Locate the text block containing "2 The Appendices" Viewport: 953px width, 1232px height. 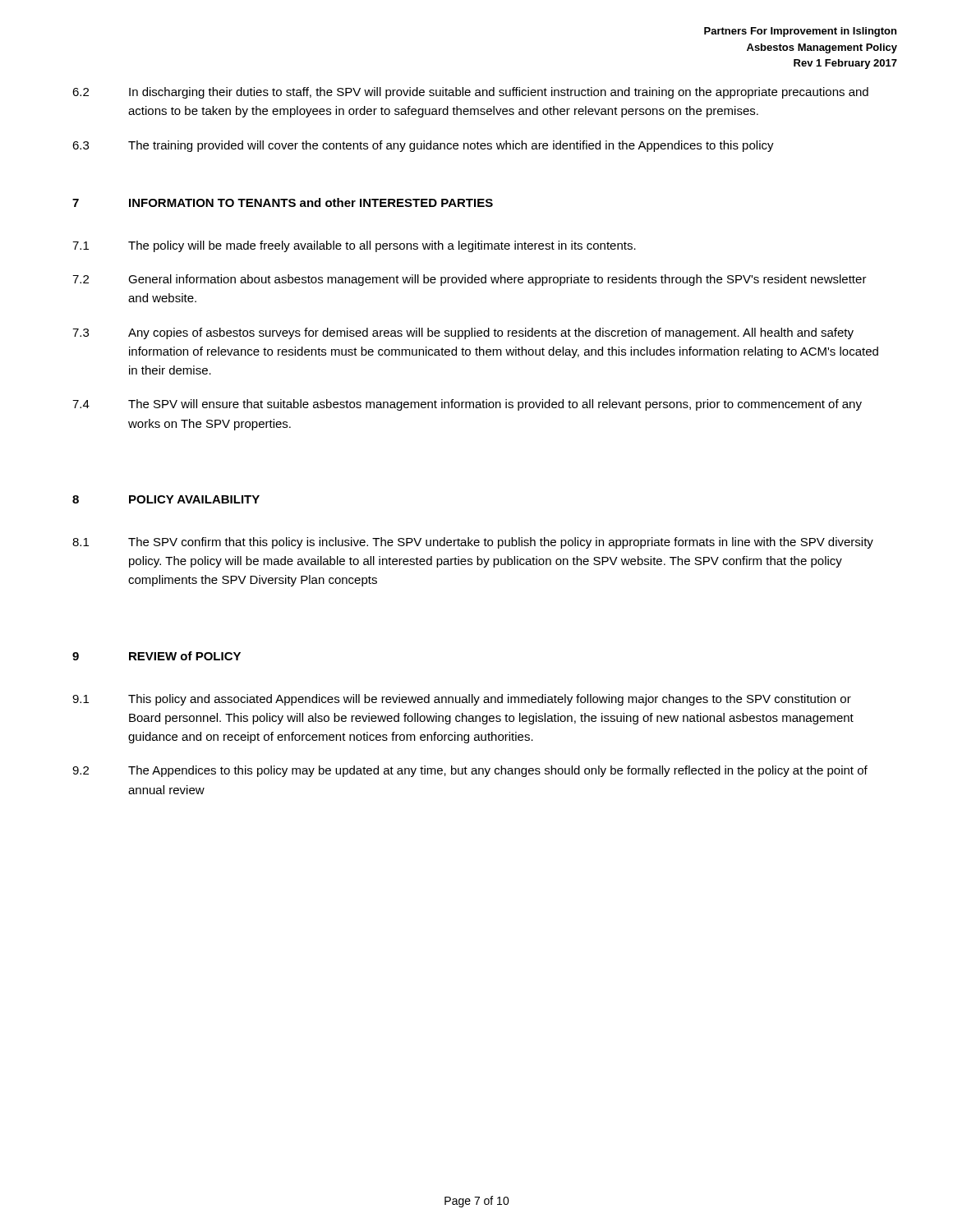476,780
